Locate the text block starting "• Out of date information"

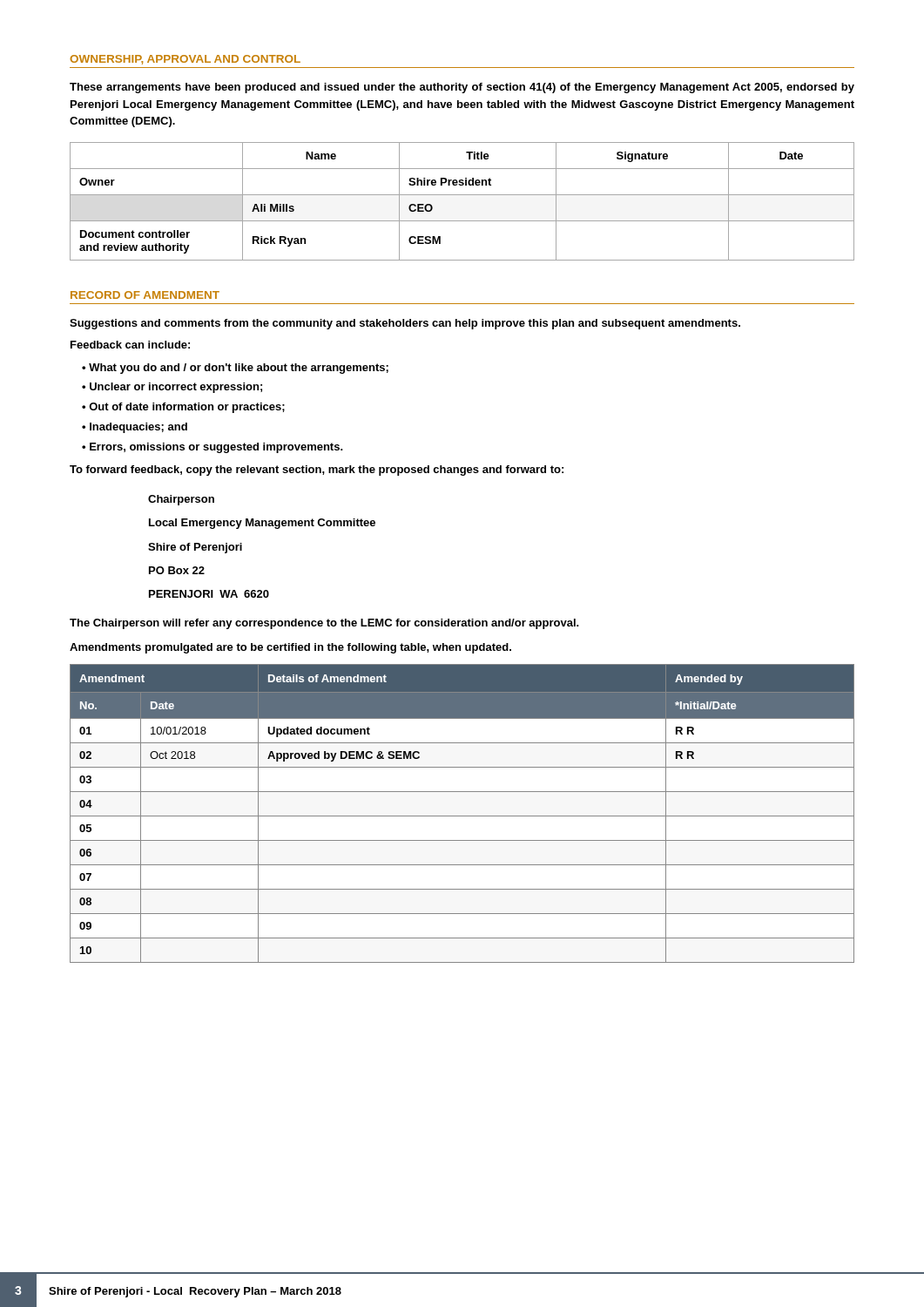(184, 407)
